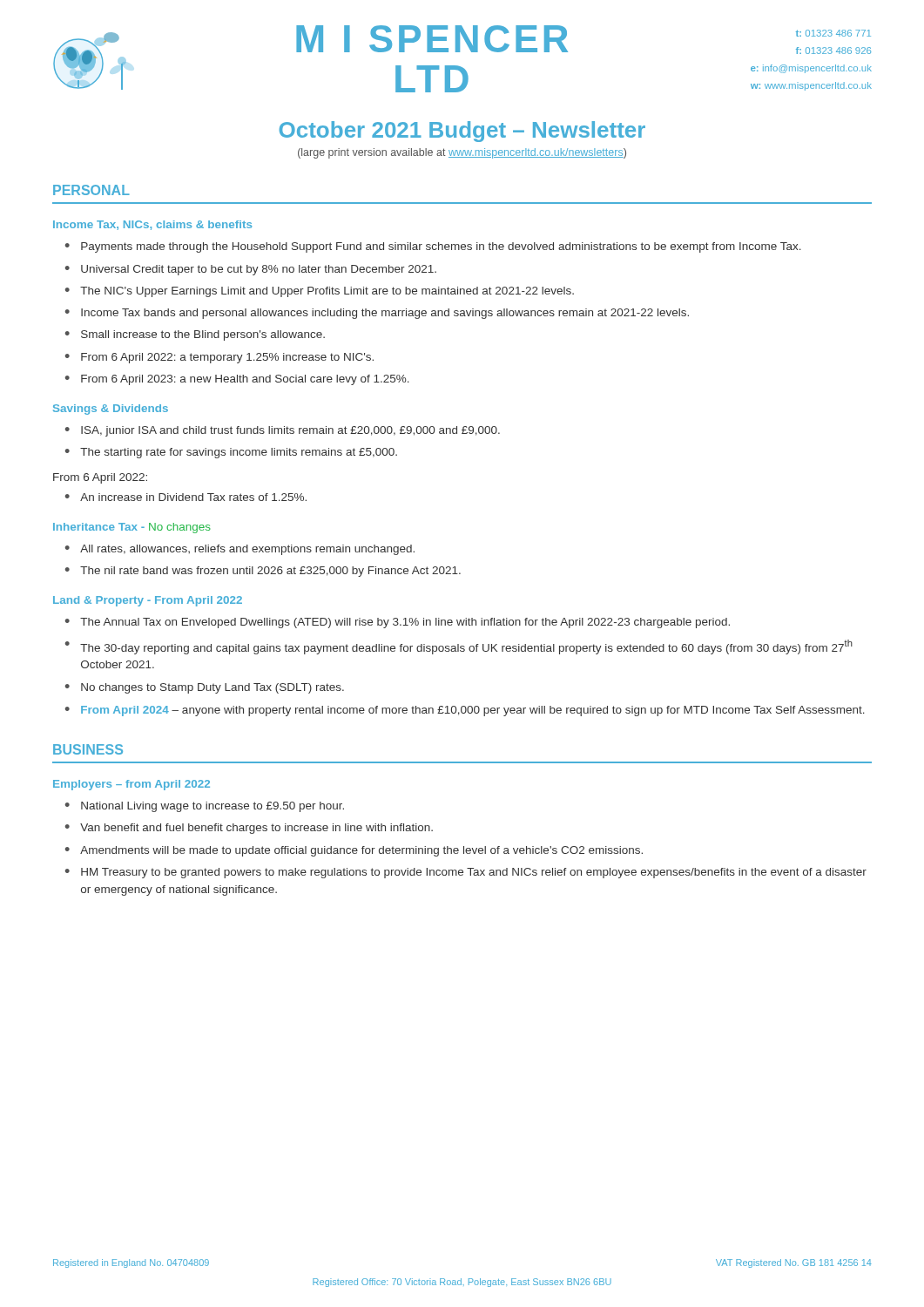
Task: Navigate to the region starting "• ISA, junior ISA and child"
Action: tap(283, 431)
